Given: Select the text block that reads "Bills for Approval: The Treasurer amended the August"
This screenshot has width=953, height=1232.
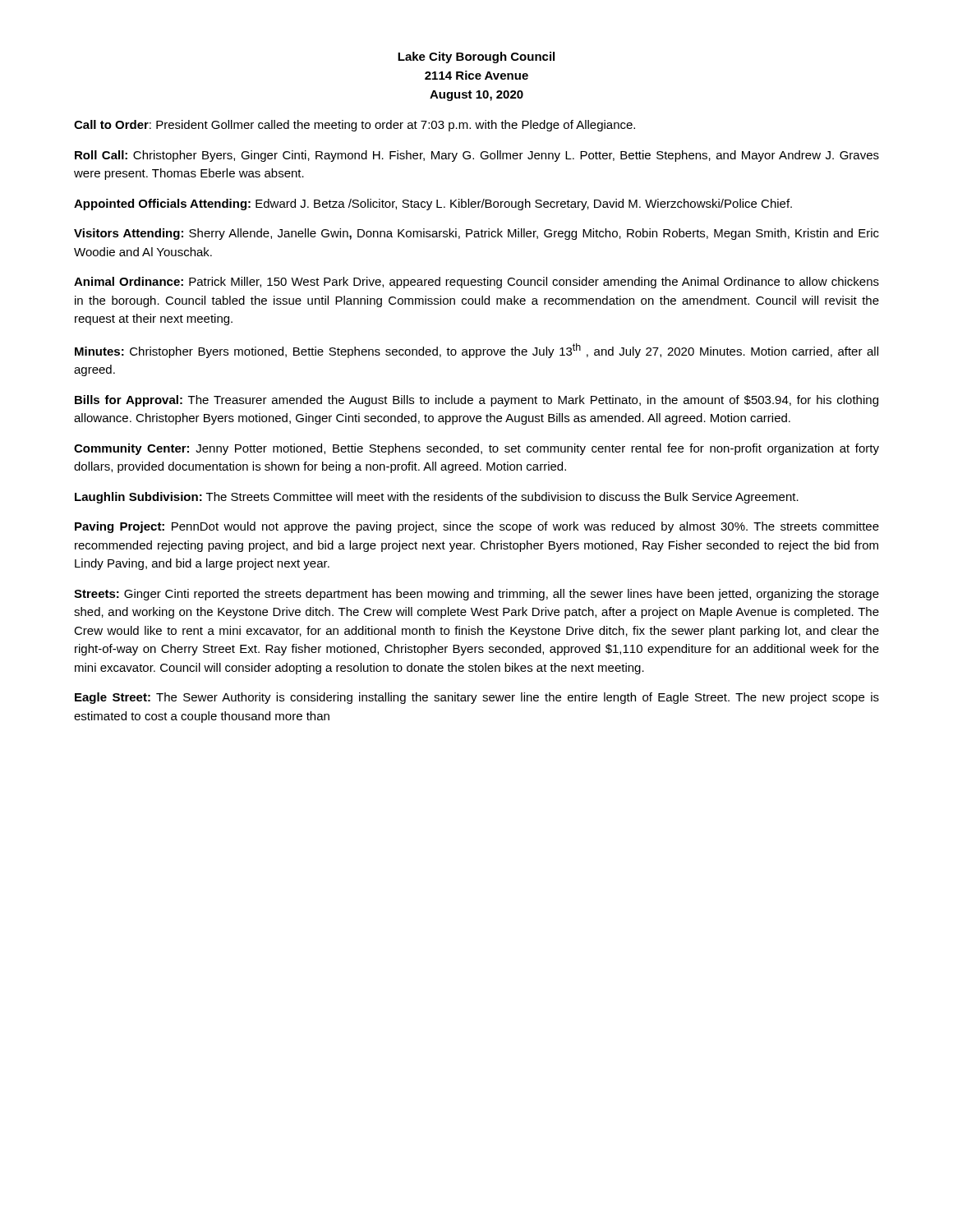Looking at the screenshot, I should tap(476, 408).
